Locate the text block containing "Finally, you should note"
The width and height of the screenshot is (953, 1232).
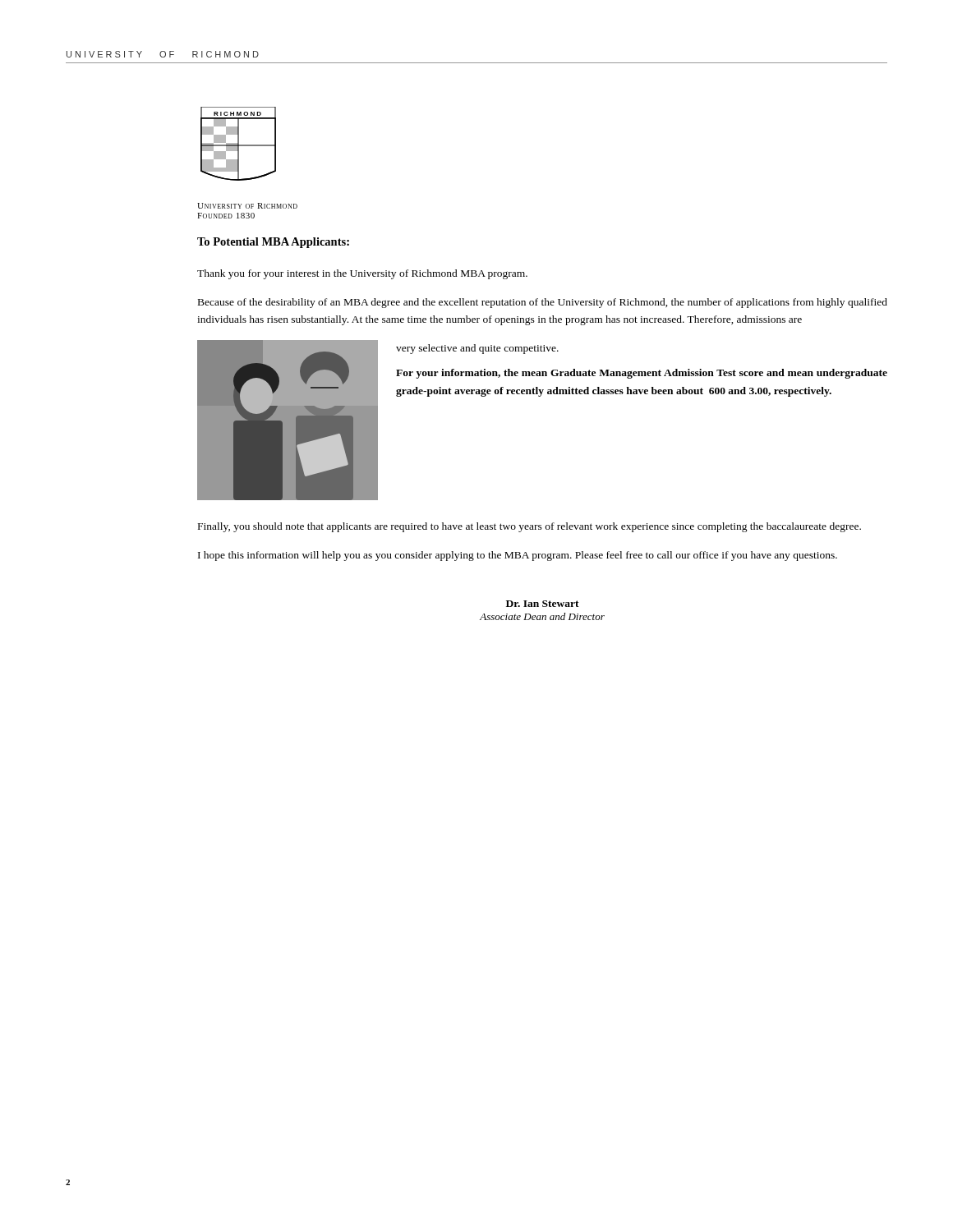529,526
